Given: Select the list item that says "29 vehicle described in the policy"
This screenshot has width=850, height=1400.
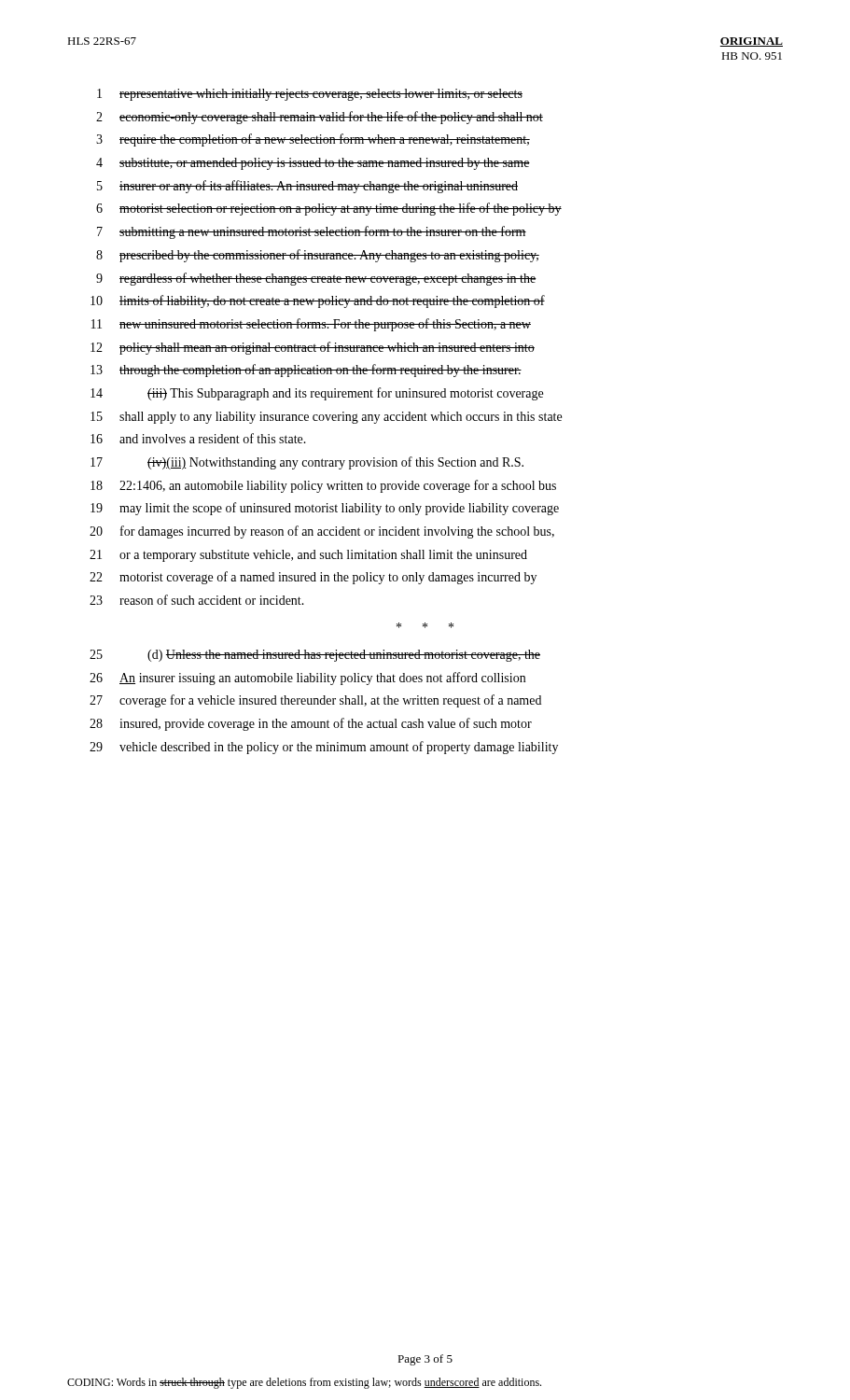Looking at the screenshot, I should pos(425,747).
